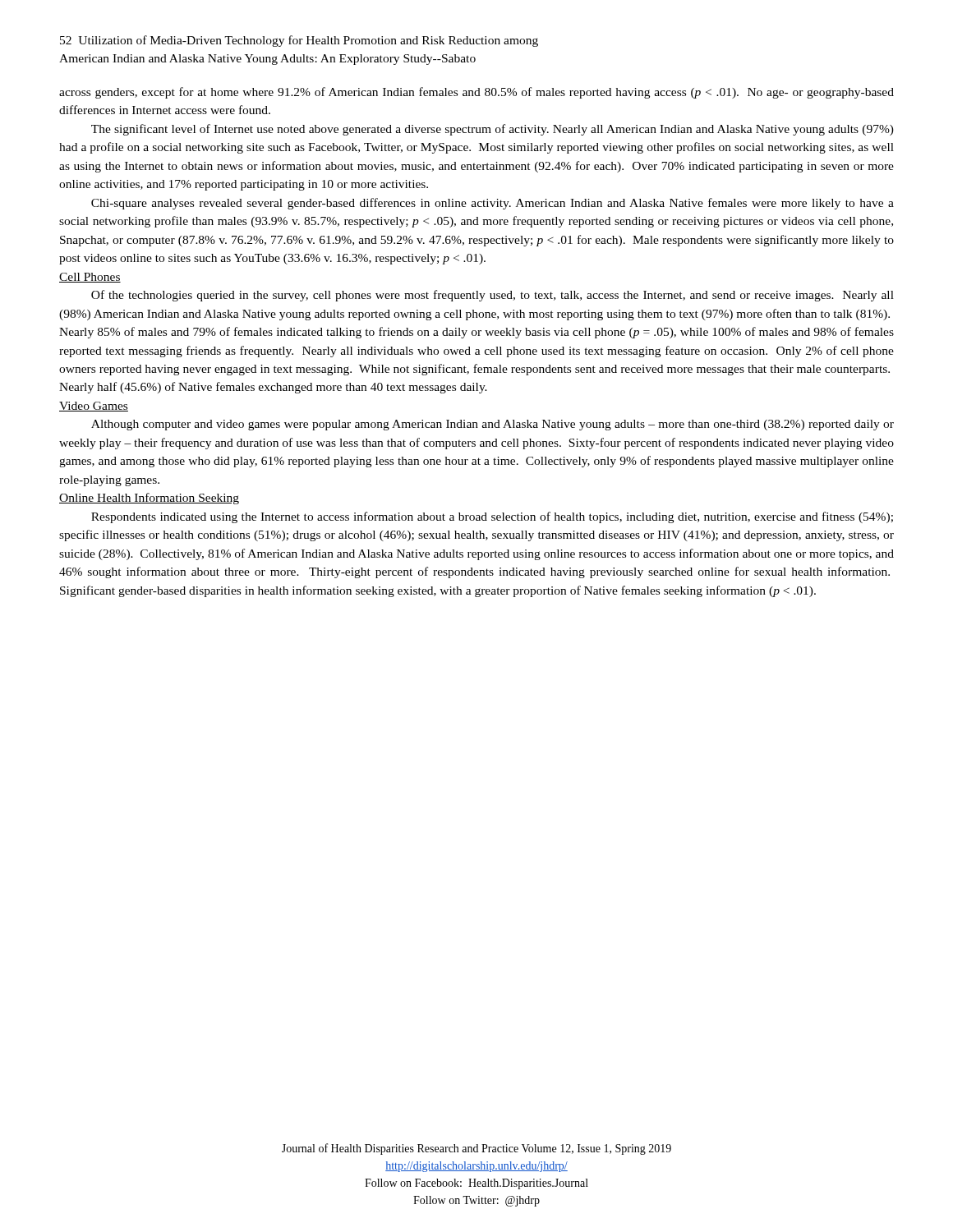Find the block on this page that starts "The significant level of Internet use noted above"

[x=476, y=157]
